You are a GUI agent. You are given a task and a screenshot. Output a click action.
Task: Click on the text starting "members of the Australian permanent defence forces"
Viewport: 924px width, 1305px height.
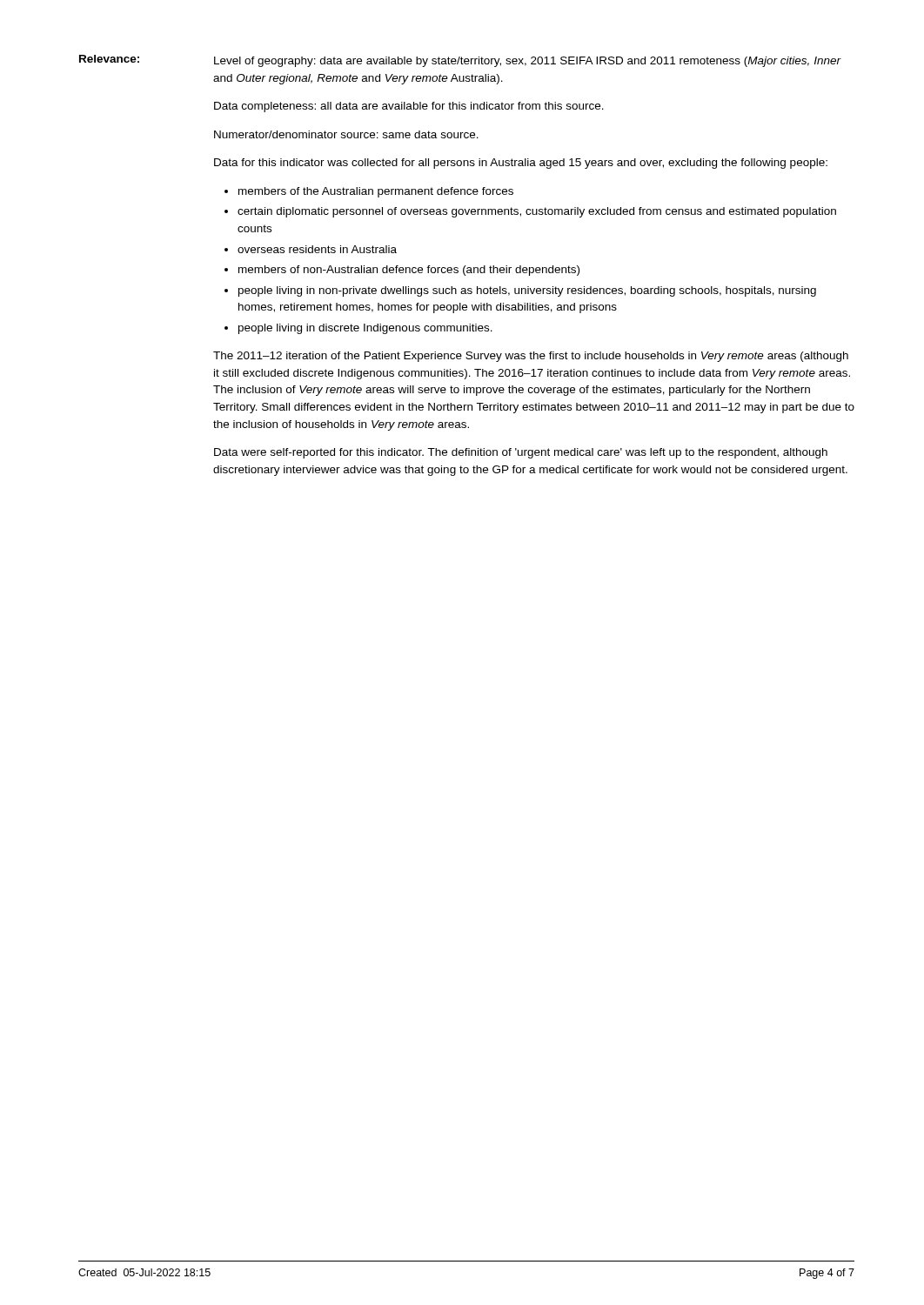pos(376,191)
